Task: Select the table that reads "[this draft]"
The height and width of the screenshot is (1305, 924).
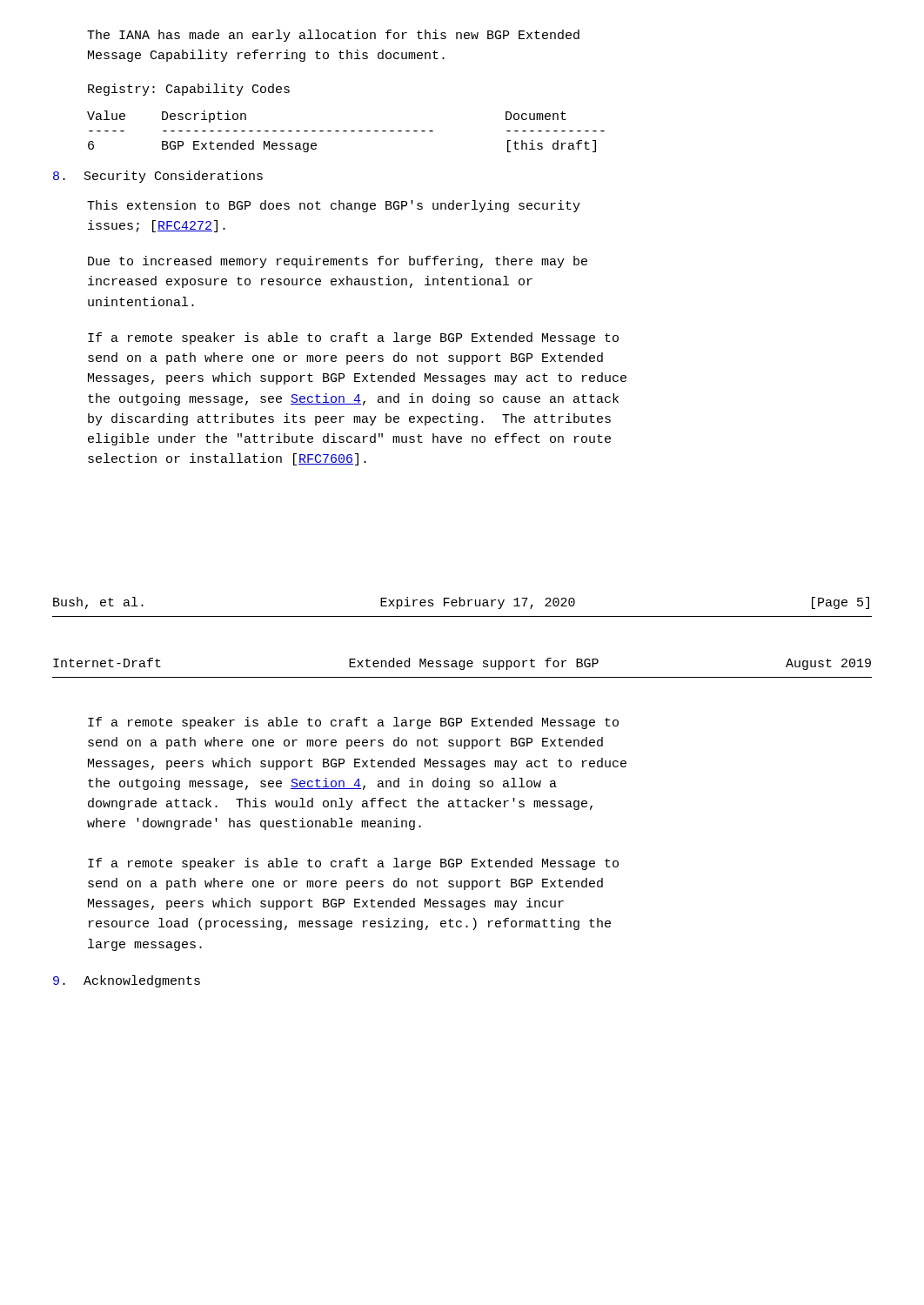Action: pos(479,131)
